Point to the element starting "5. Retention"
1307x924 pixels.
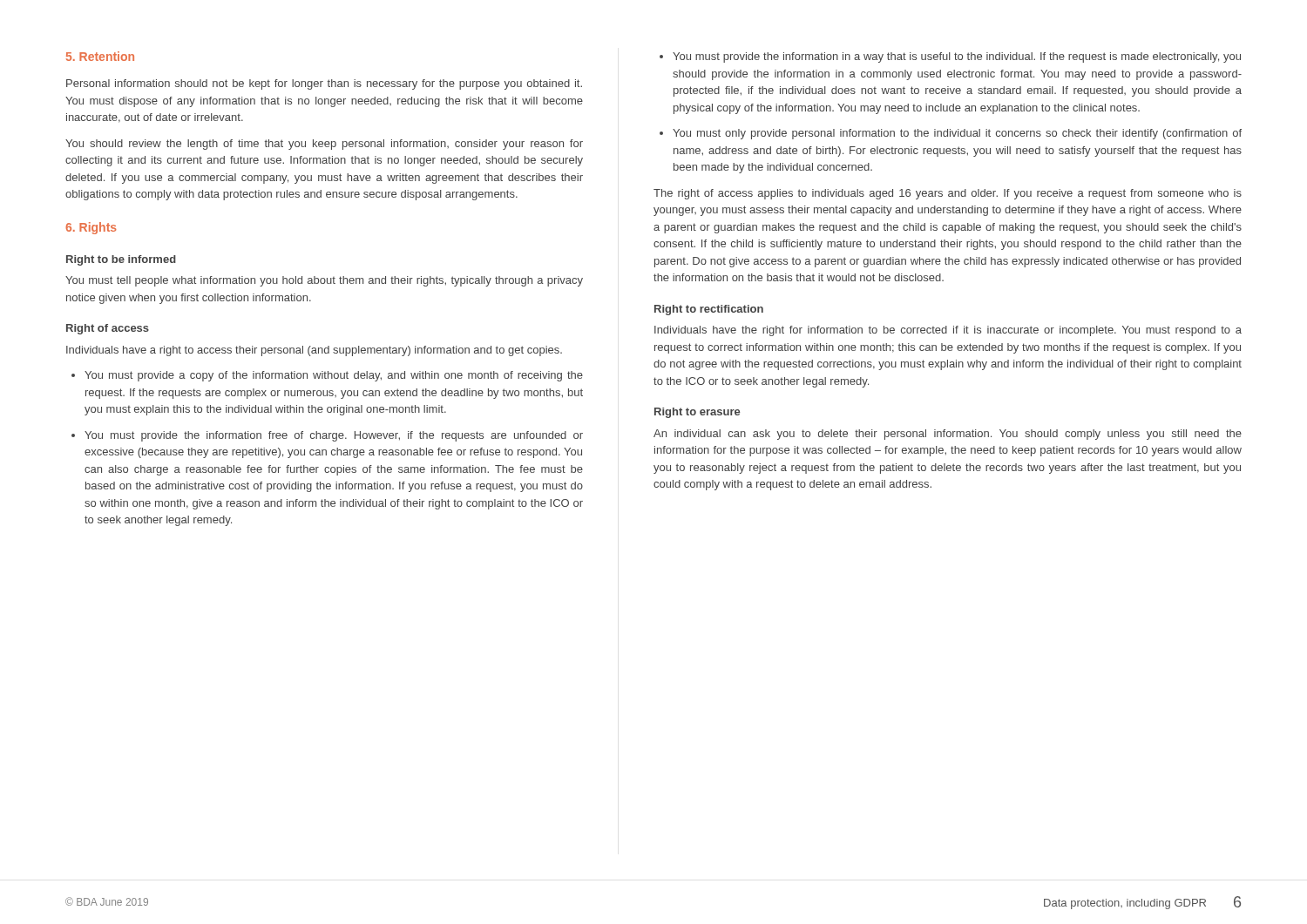pos(100,56)
